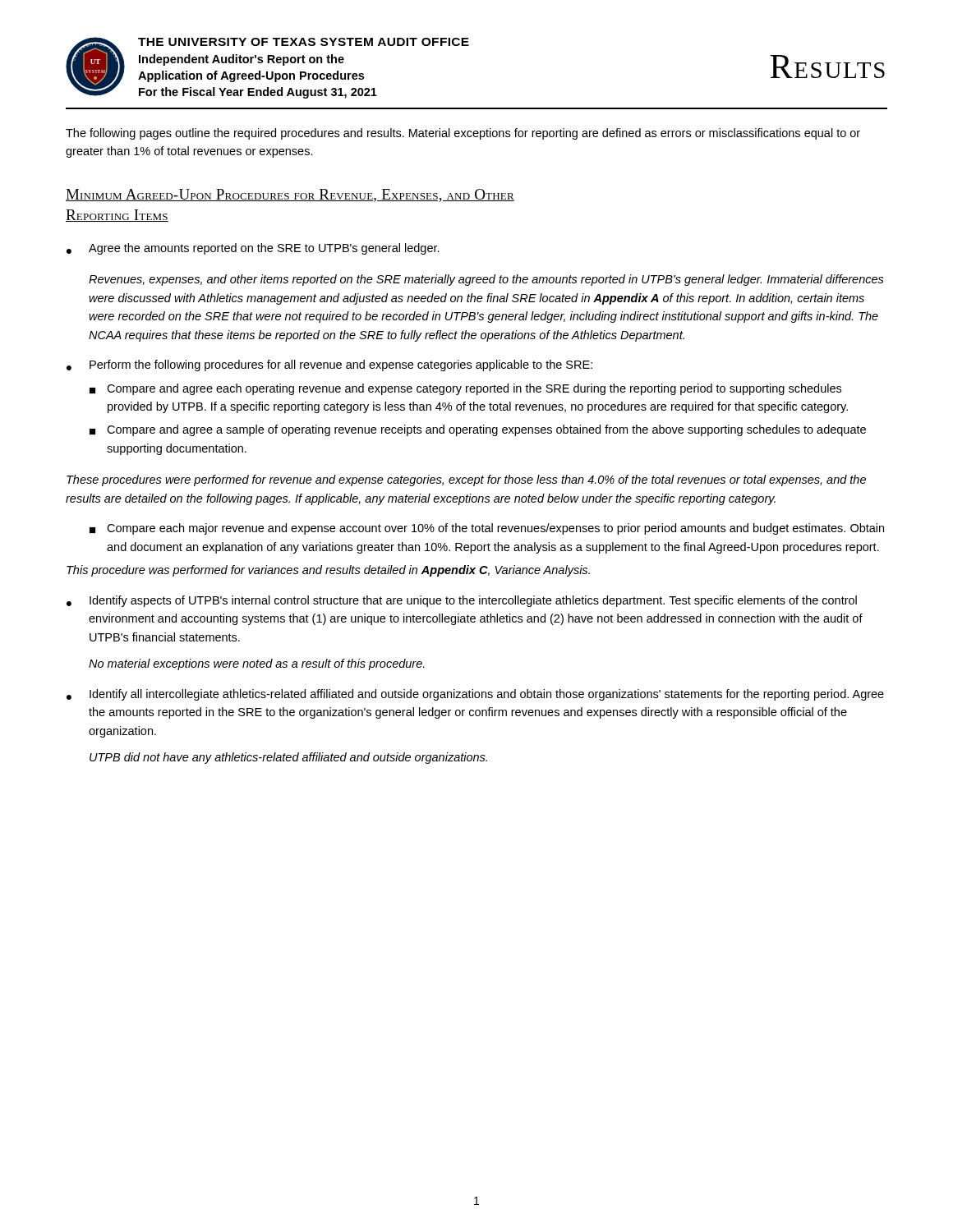Select the element starting "• Identify aspects of UTPB's internal"

point(476,619)
